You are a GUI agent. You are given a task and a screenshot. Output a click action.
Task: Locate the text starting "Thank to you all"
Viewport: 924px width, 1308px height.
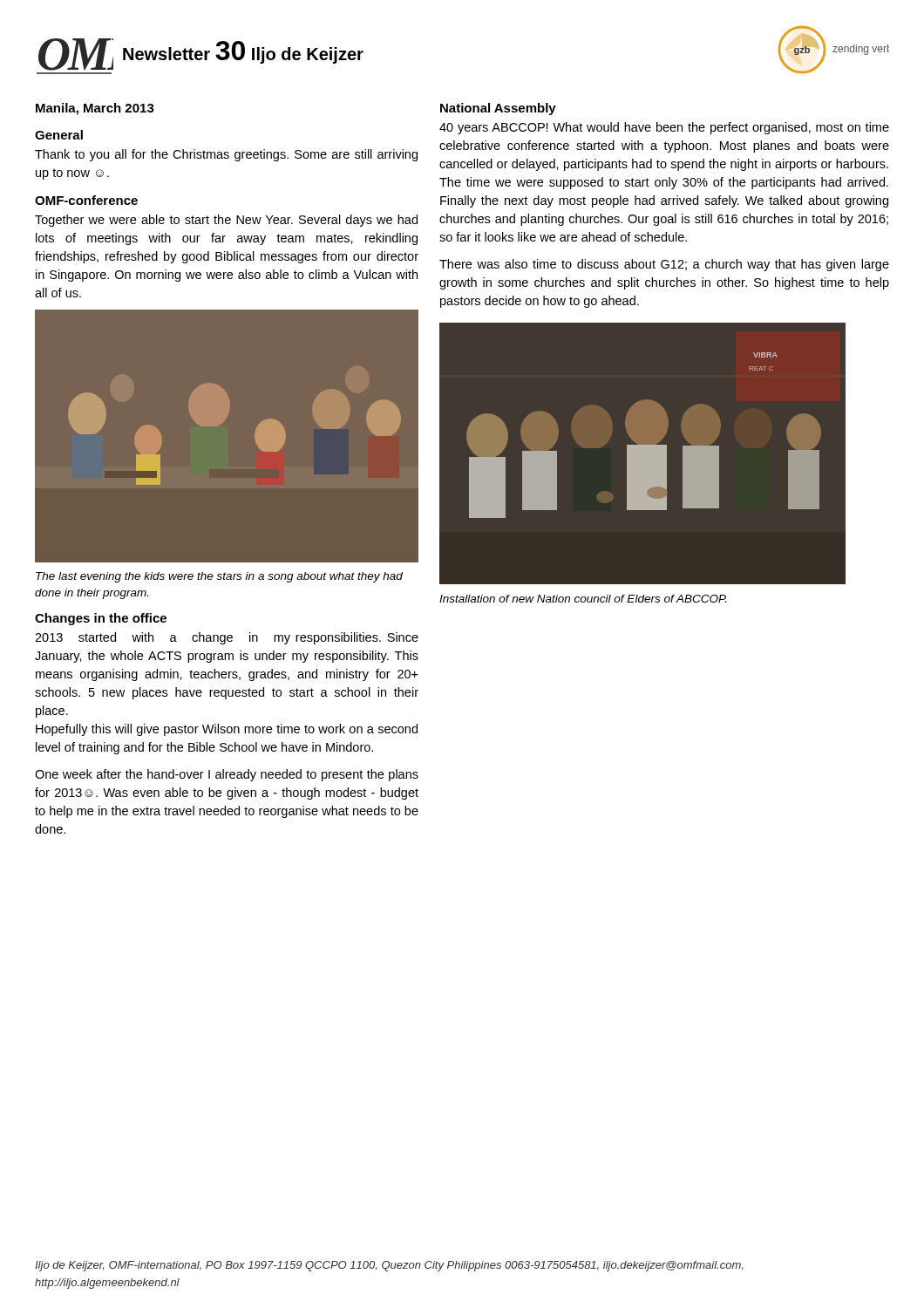click(227, 164)
